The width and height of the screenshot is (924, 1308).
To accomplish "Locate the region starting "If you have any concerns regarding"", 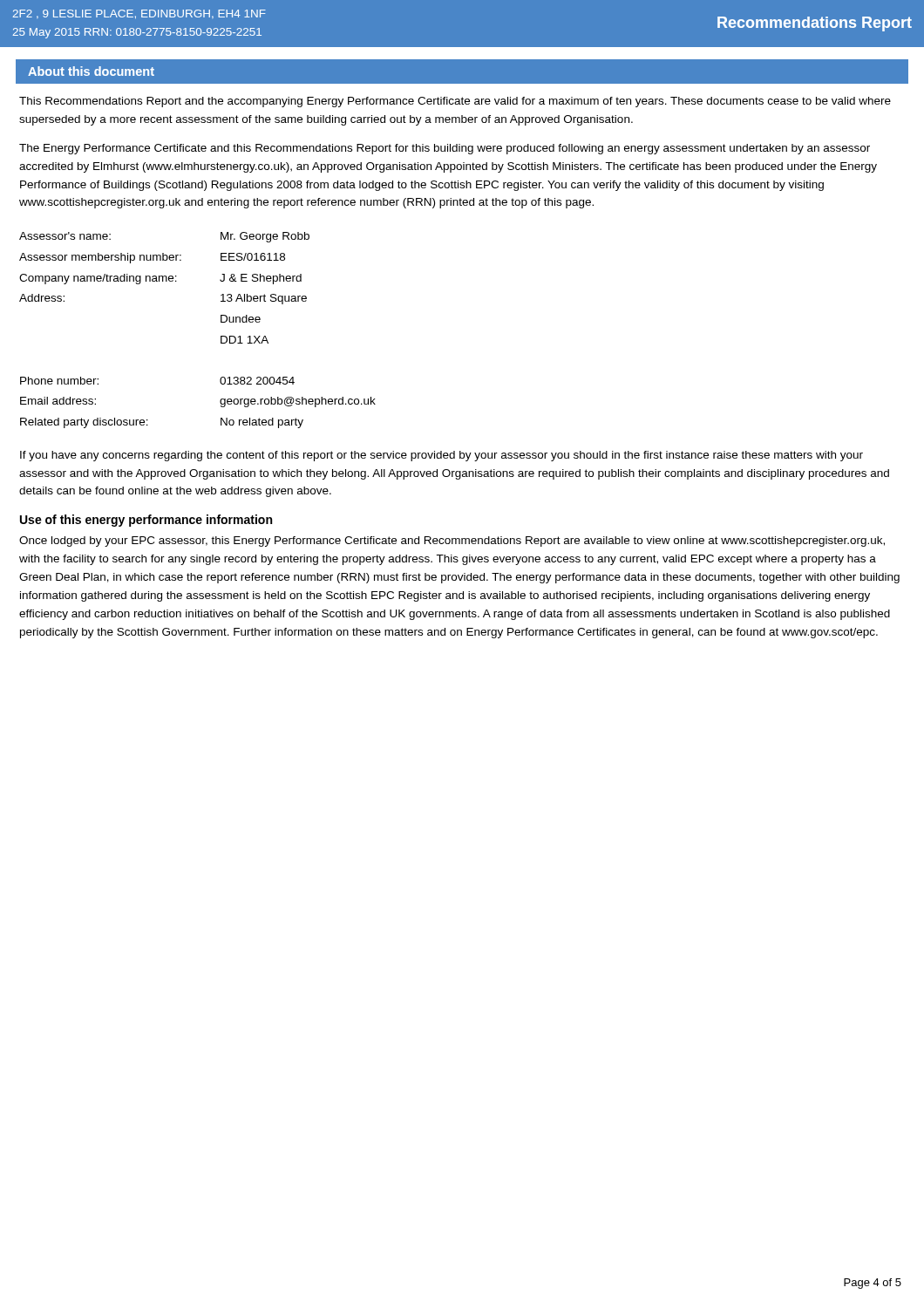I will click(455, 473).
